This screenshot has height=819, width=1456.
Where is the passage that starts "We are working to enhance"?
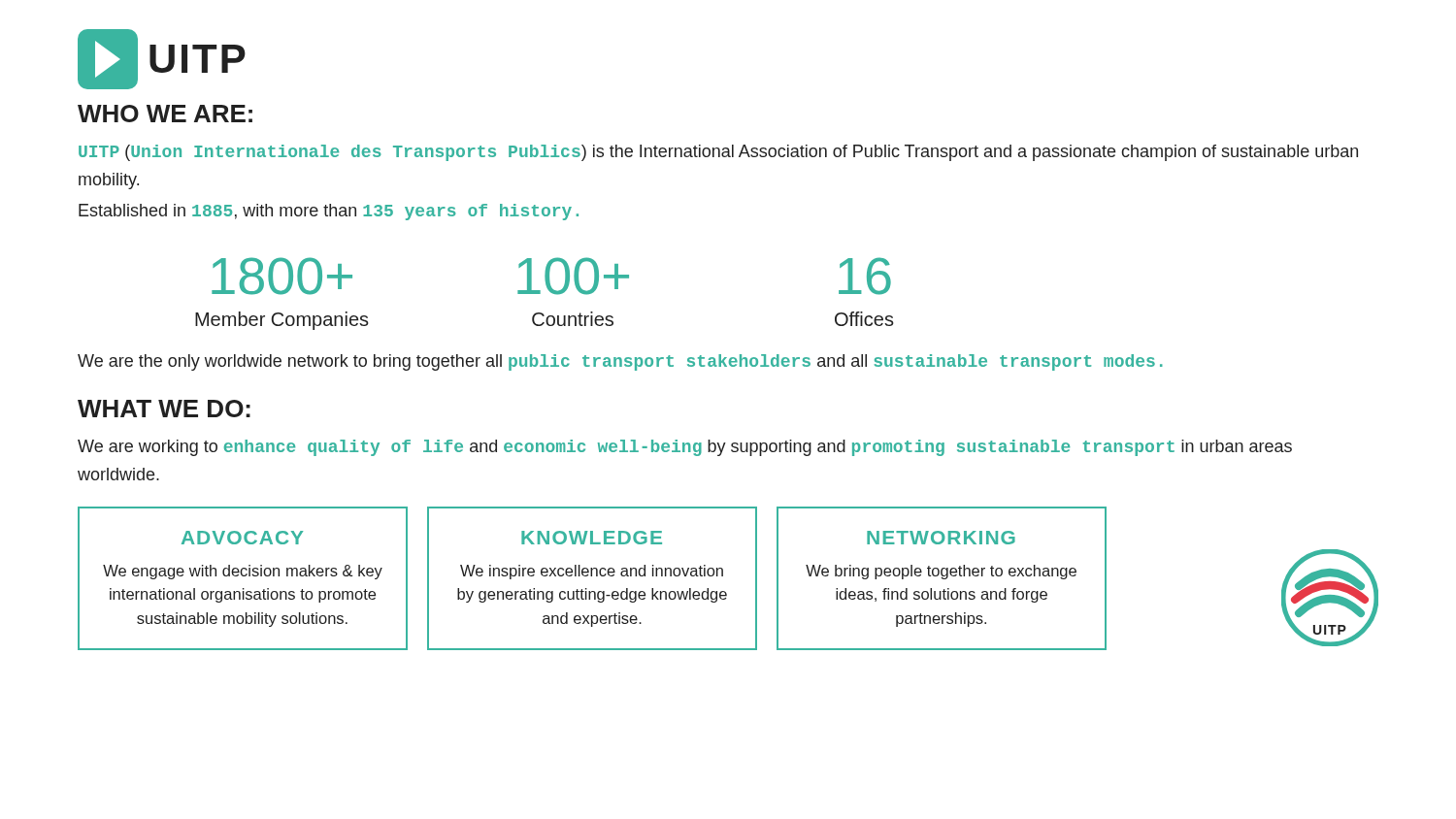coord(685,460)
